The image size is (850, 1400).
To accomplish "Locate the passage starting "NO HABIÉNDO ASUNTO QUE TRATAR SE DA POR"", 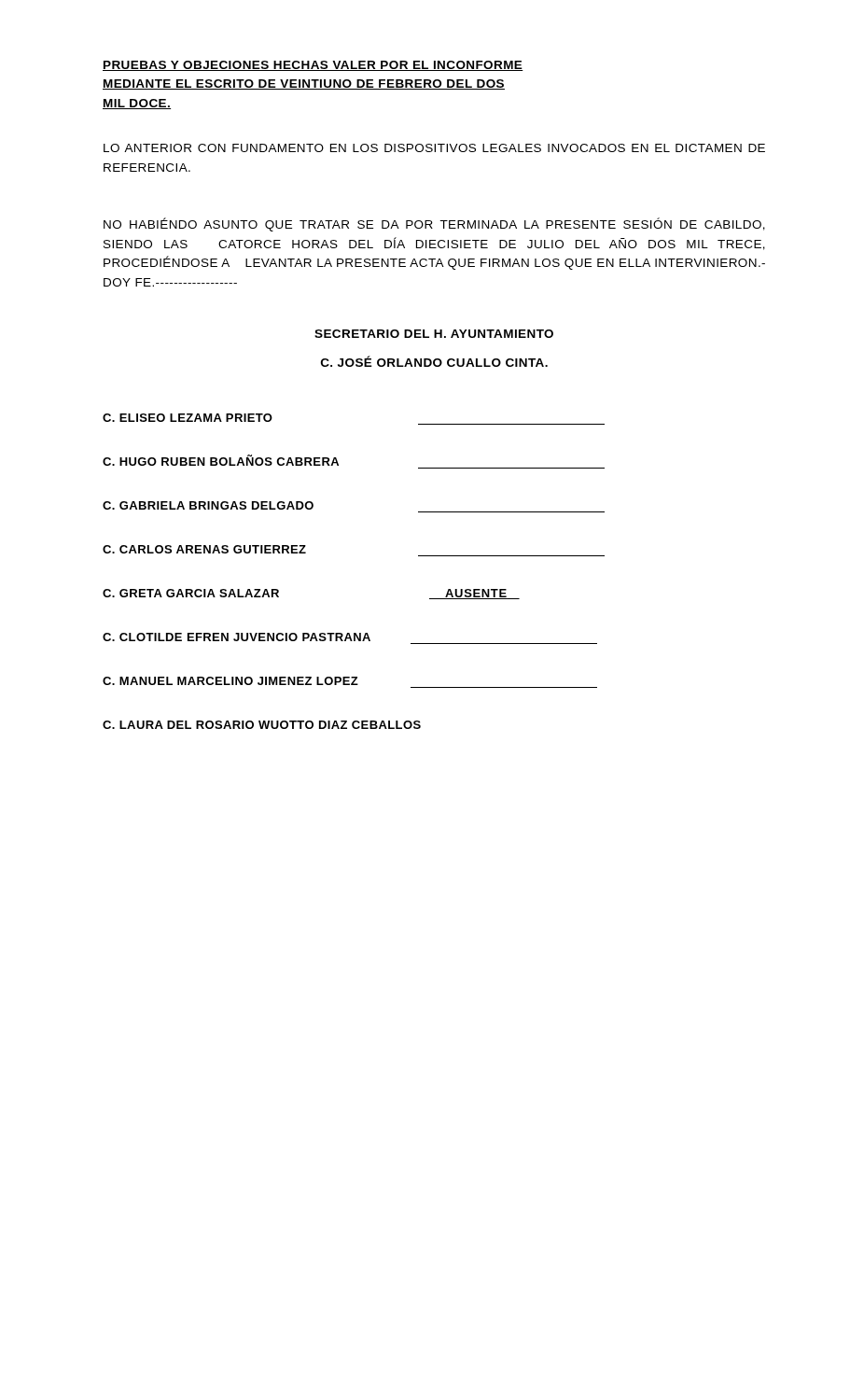I will point(434,253).
